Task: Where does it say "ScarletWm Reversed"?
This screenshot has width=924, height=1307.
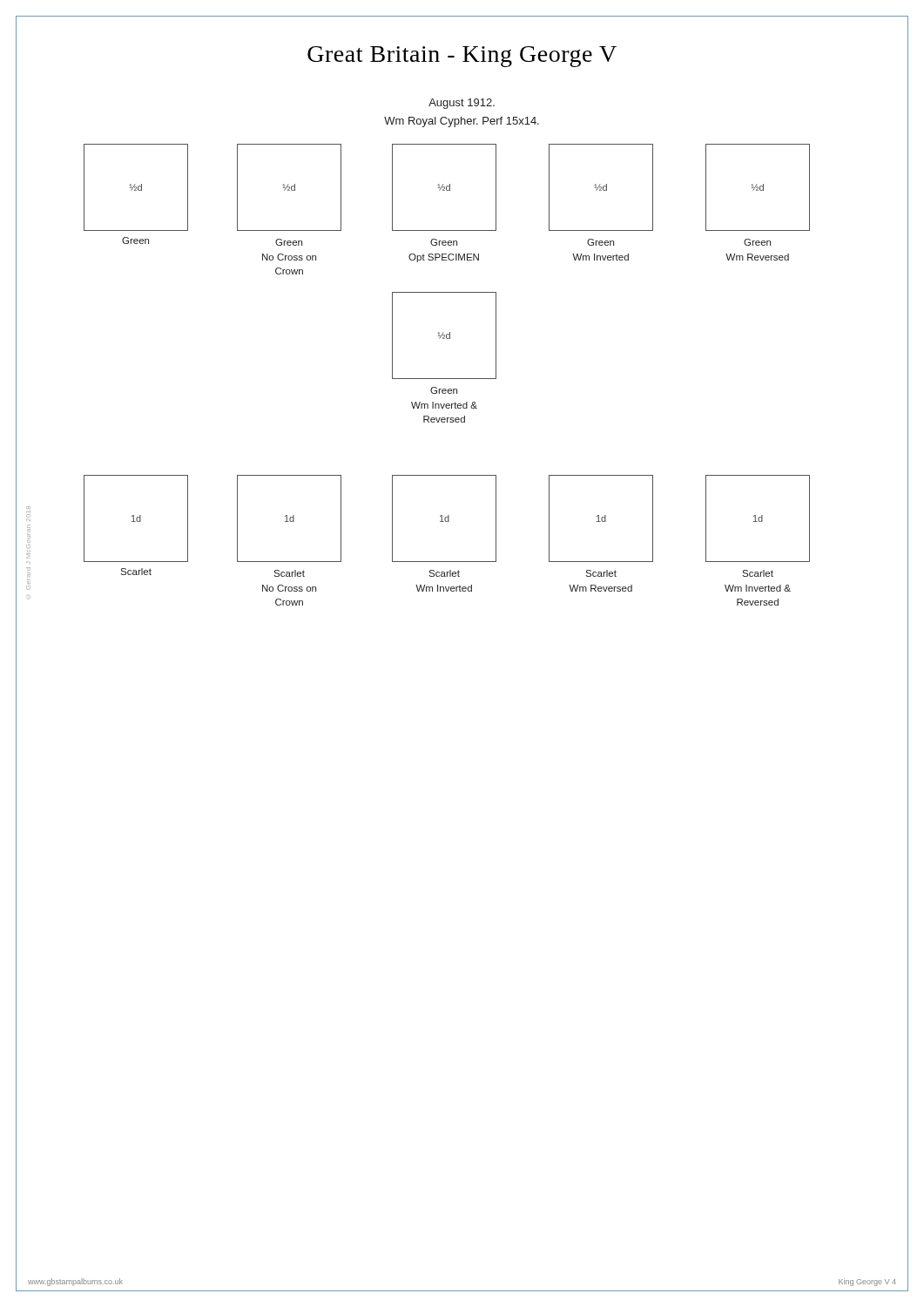Action: (601, 581)
